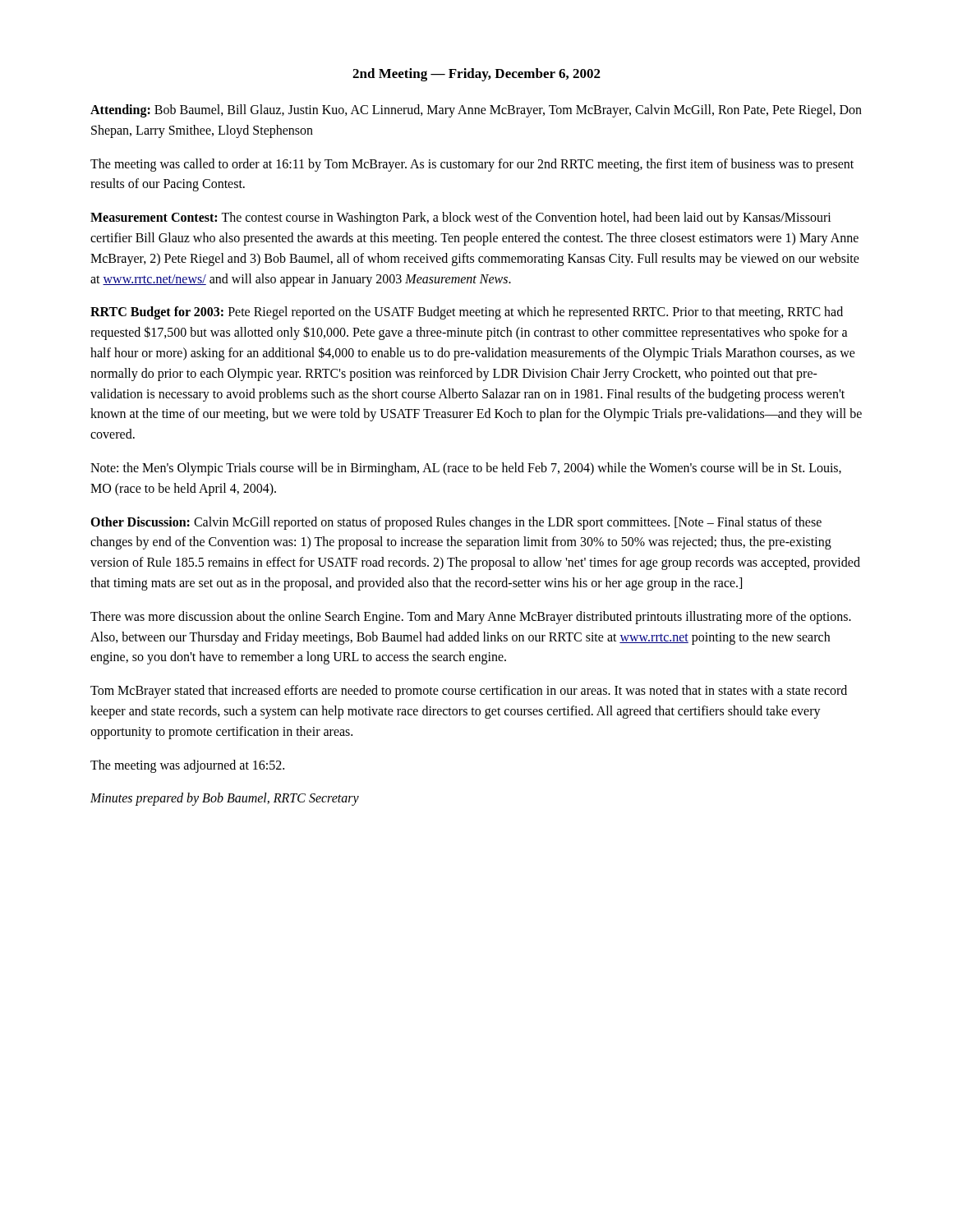
Task: Click the passage that begins "Attending: Bob Baumel, Bill"
Action: pyautogui.click(x=476, y=120)
